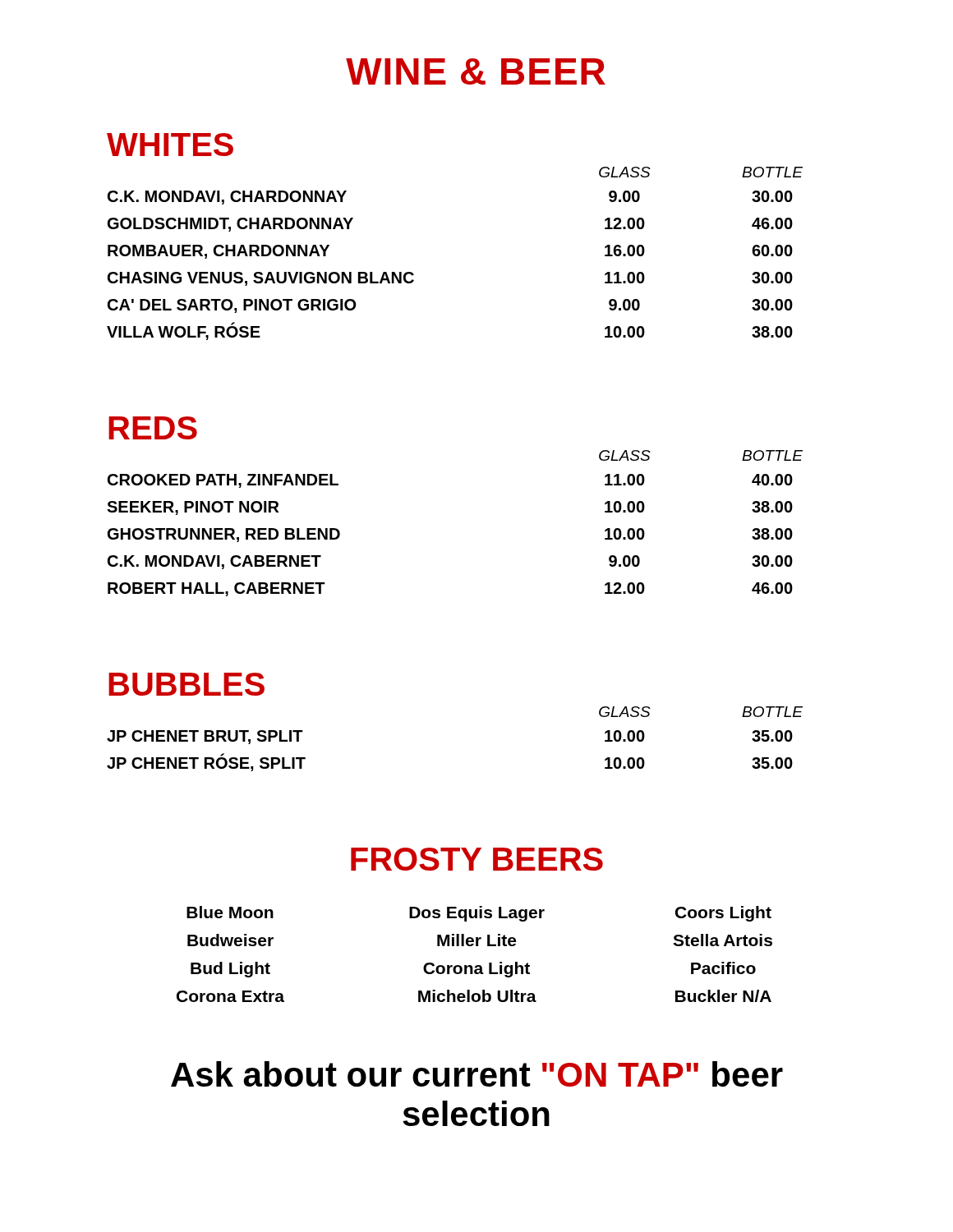Click where it says "Miller Lite"
Image resolution: width=953 pixels, height=1232 pixels.
tap(476, 940)
